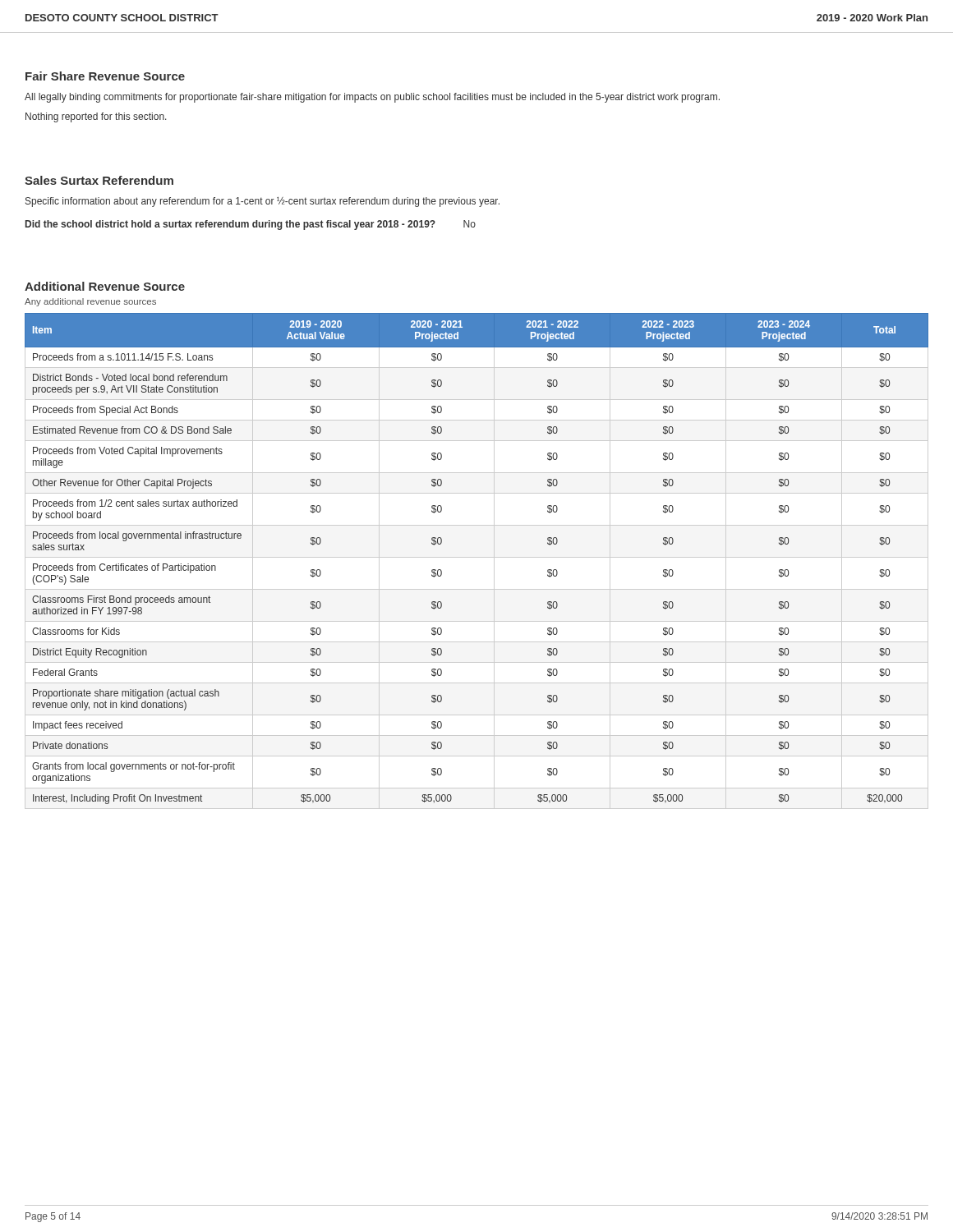
Task: Click the passage that begins "Did the school district hold a surtax referendum"
Action: [x=250, y=224]
